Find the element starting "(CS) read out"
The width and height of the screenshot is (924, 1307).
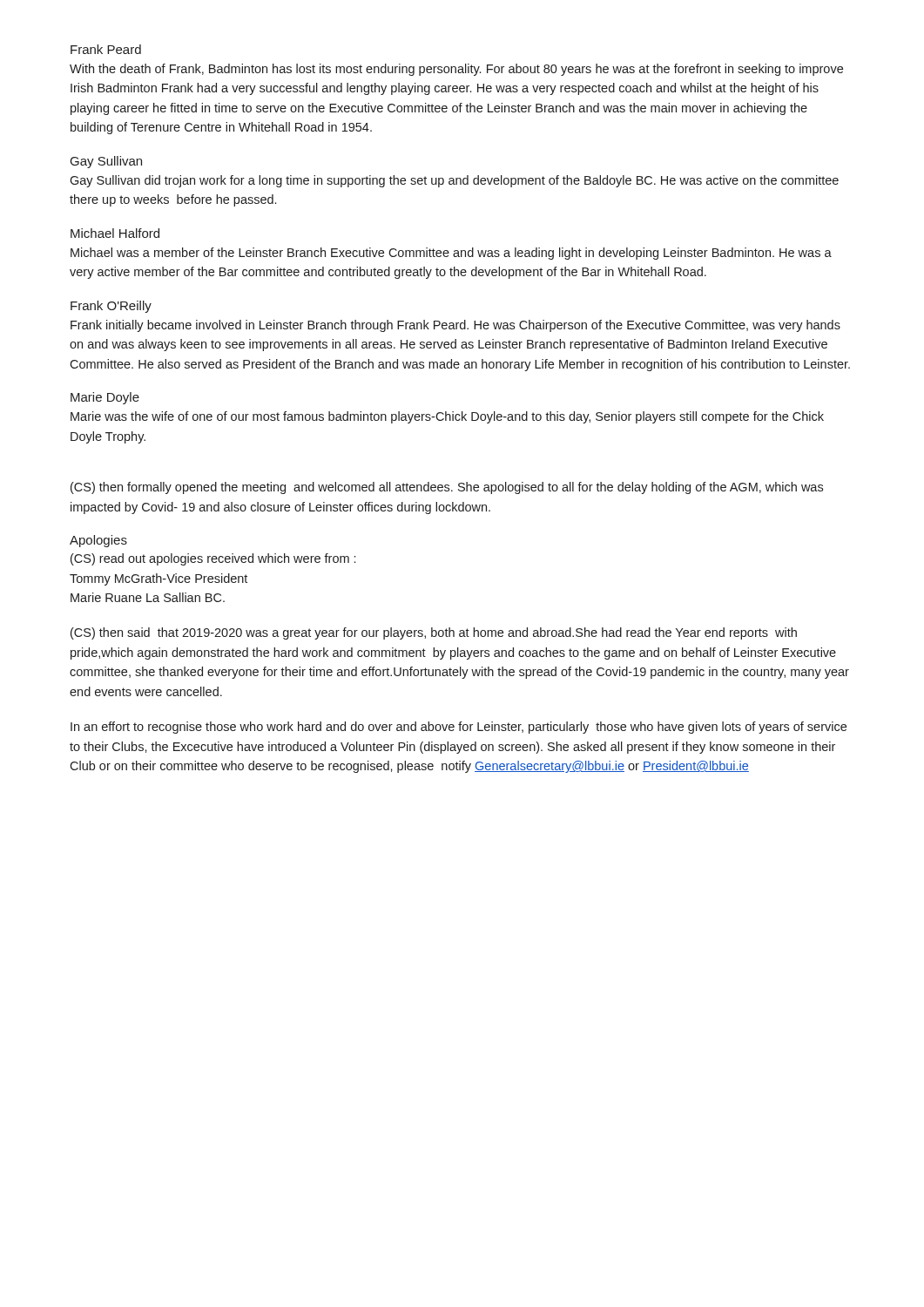coord(213,578)
